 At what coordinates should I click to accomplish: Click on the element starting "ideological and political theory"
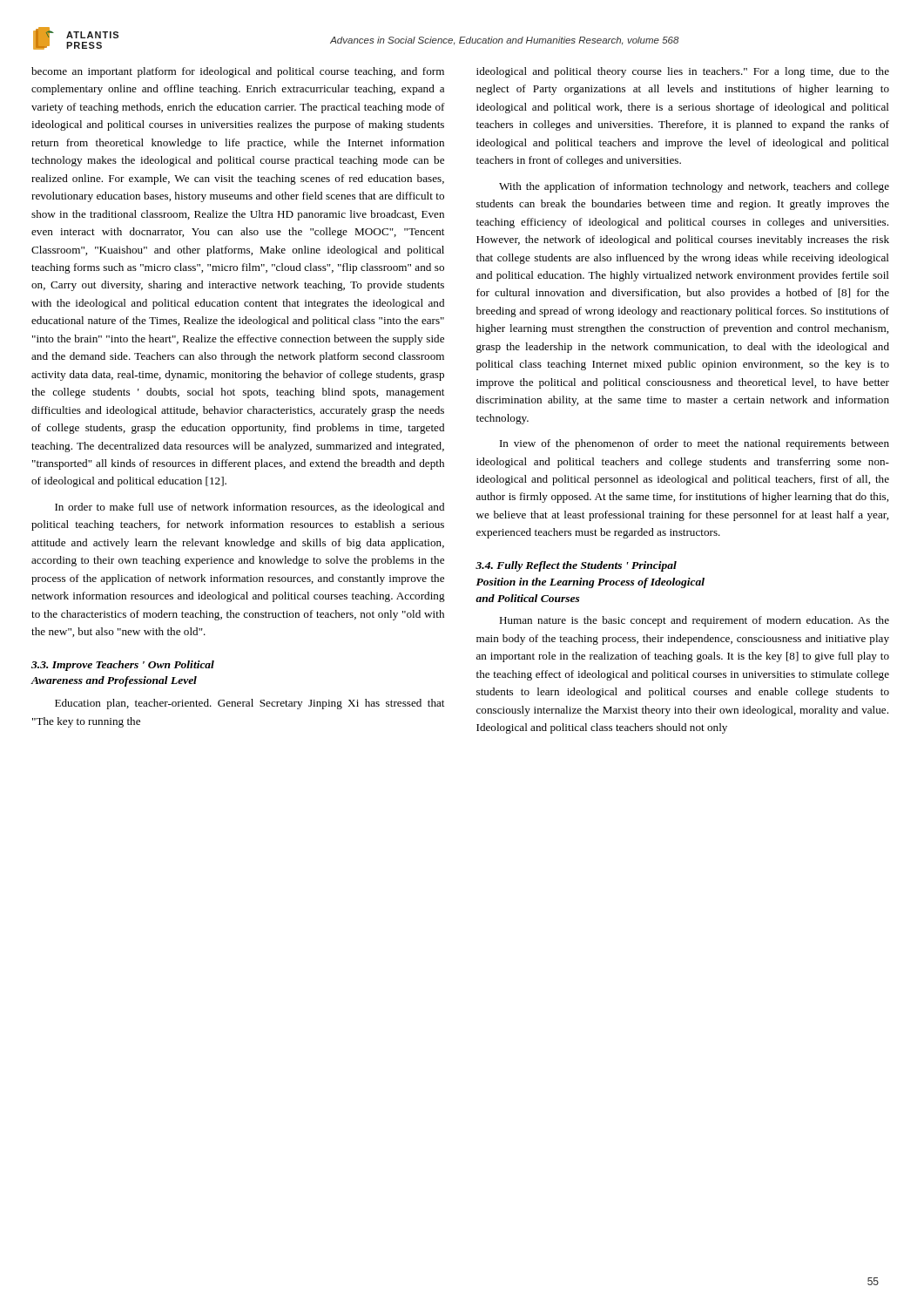coord(683,116)
